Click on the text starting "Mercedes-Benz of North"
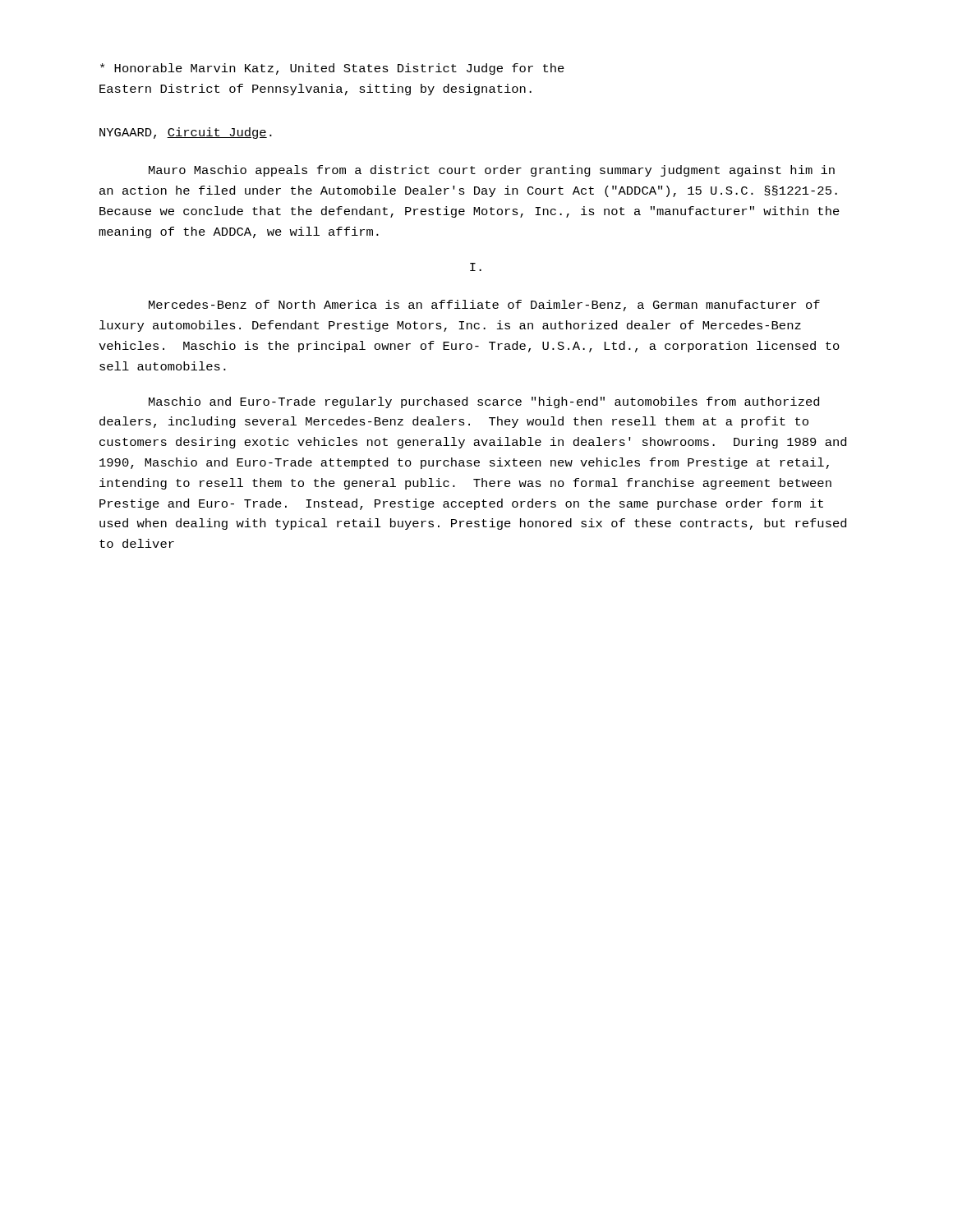This screenshot has height=1232, width=953. [469, 336]
